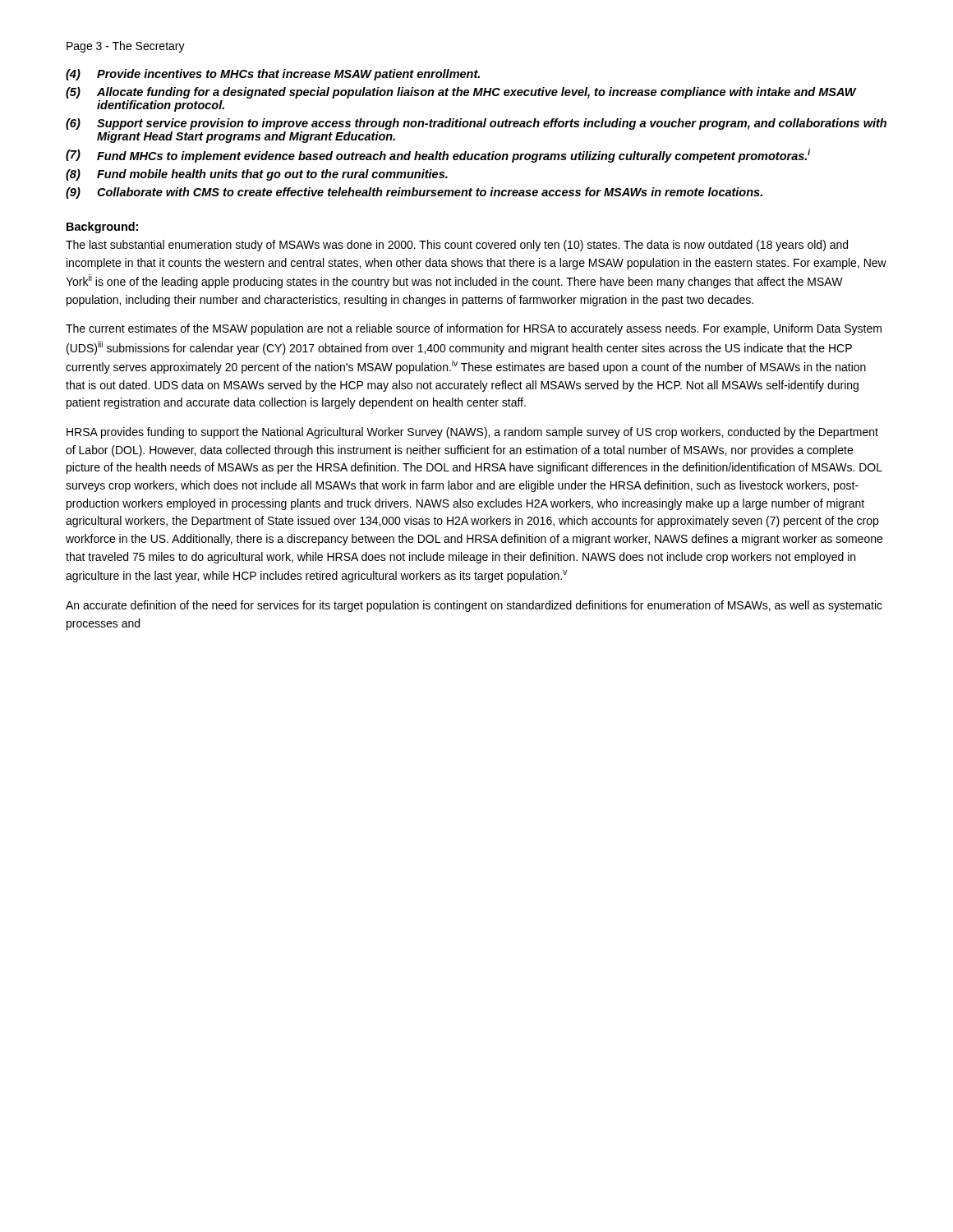Locate the element starting "(7) Fund MHCs to"
The image size is (953, 1232).
(438, 155)
